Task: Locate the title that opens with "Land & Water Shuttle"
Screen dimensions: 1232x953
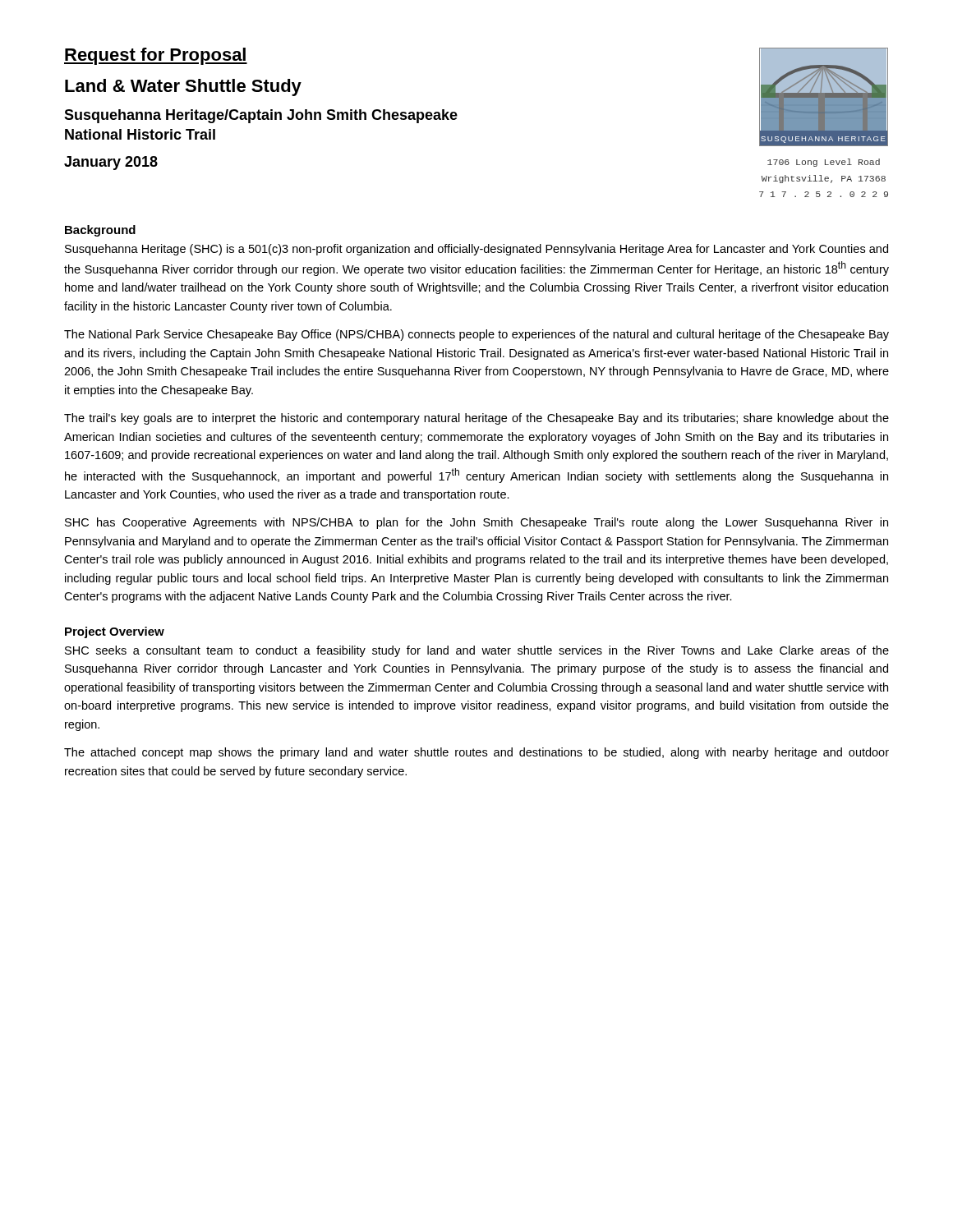Action: tap(183, 86)
